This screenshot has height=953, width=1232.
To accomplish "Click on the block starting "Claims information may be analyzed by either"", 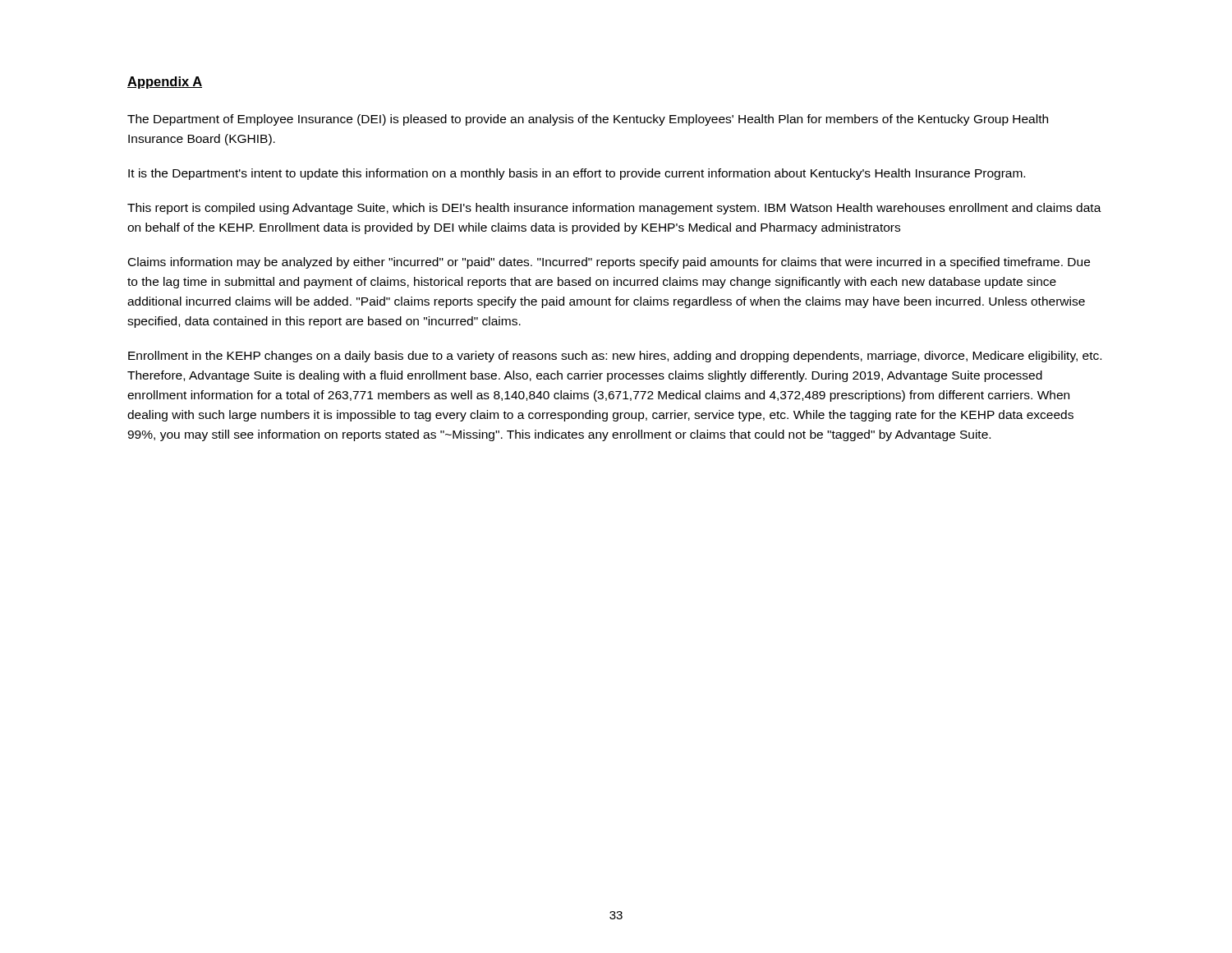I will pos(609,291).
